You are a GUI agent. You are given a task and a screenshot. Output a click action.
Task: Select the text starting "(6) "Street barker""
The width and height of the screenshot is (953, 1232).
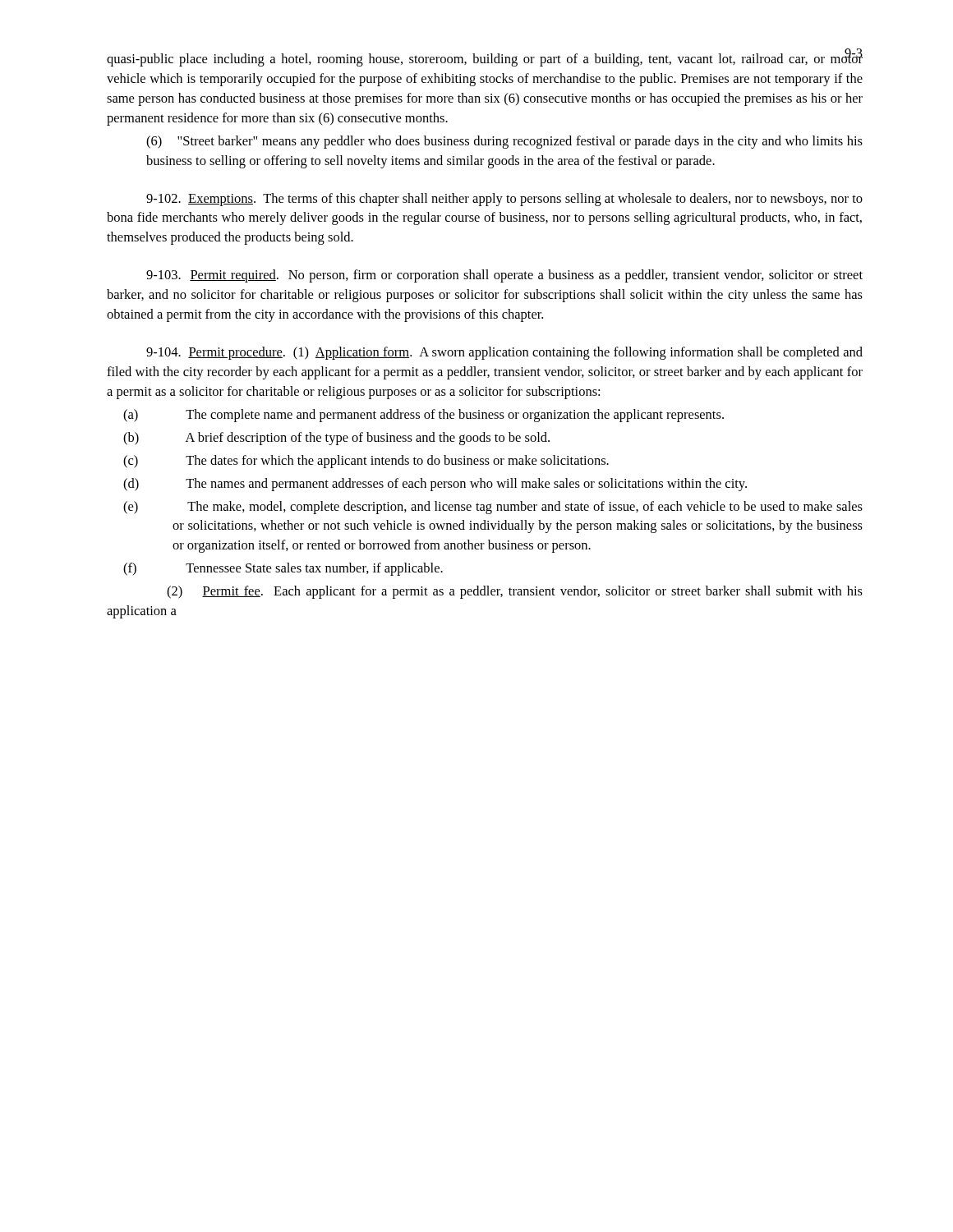click(x=485, y=151)
